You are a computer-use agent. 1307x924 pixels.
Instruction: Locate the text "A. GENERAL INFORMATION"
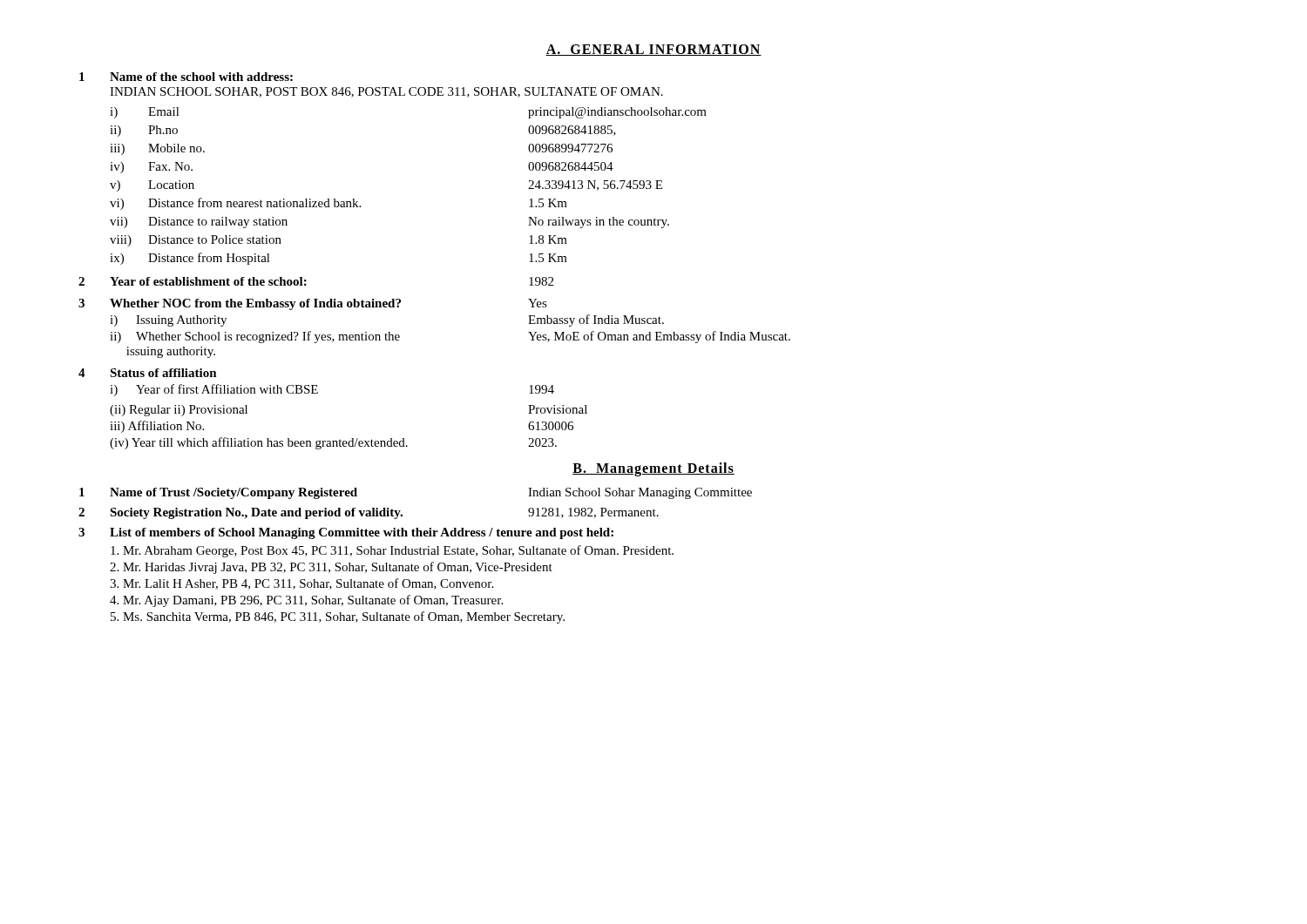tap(654, 49)
